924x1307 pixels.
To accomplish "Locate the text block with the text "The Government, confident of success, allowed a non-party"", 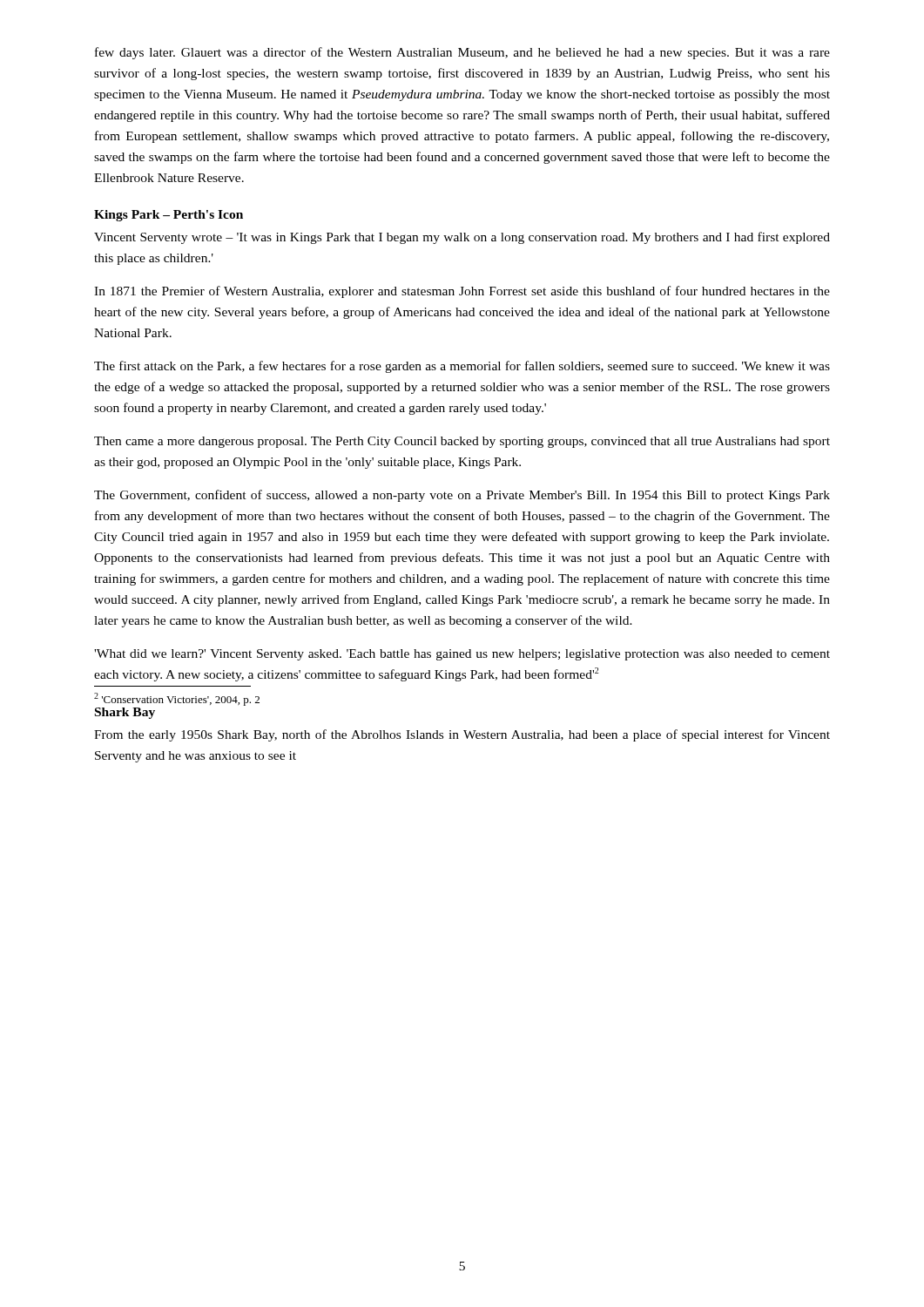I will click(462, 558).
